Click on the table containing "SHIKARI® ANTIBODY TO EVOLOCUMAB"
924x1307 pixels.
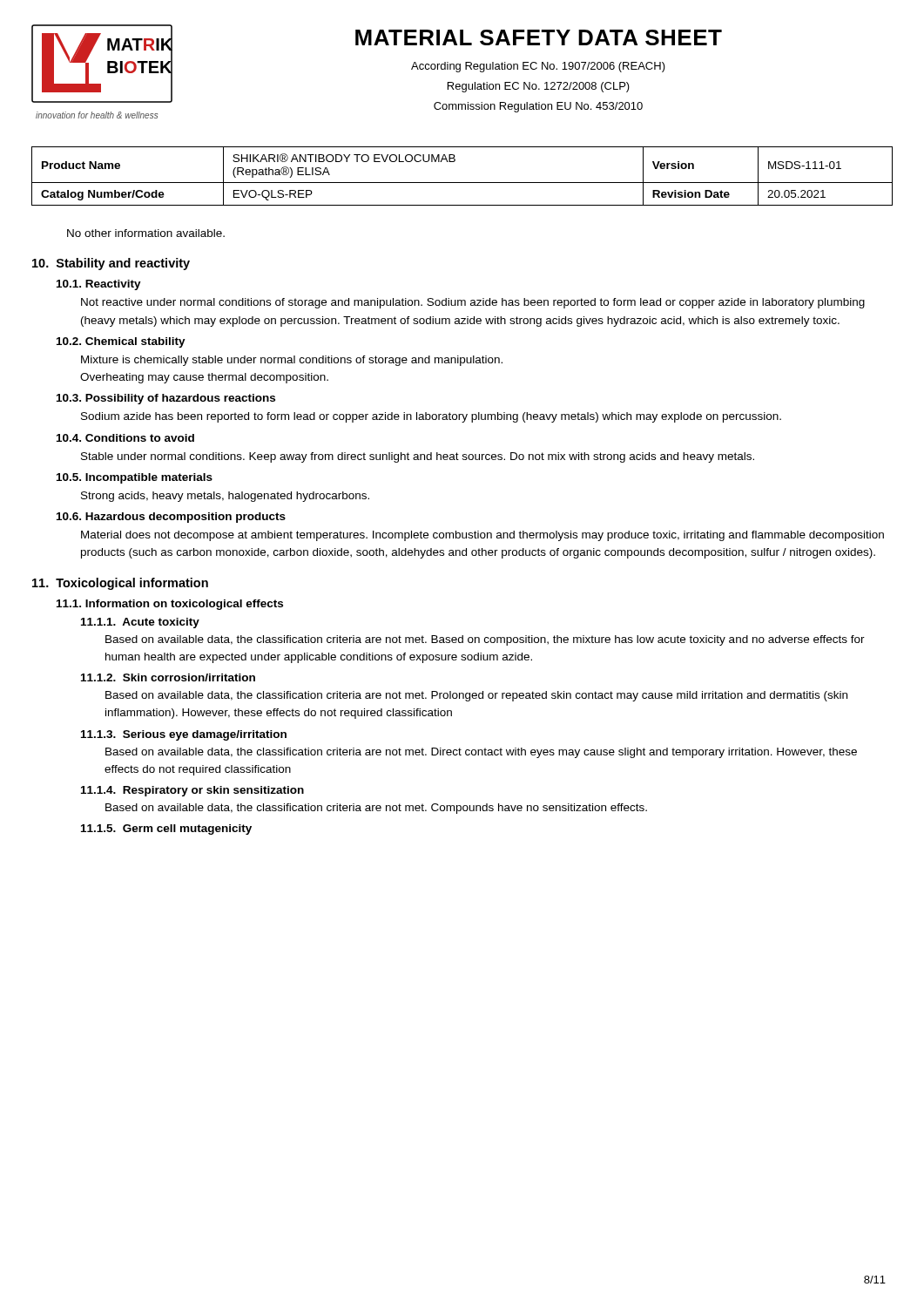click(462, 176)
